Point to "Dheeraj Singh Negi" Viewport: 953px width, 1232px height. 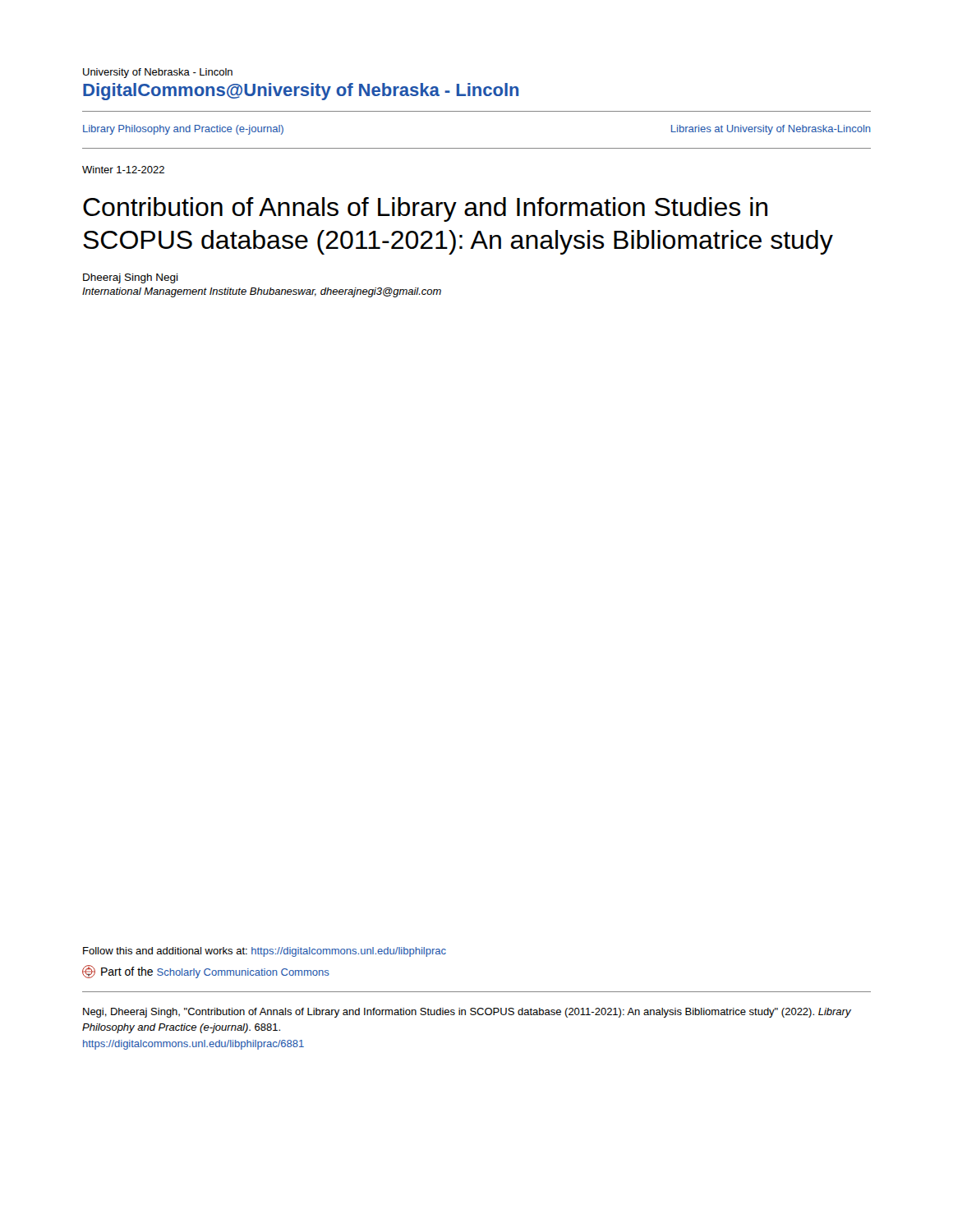130,278
